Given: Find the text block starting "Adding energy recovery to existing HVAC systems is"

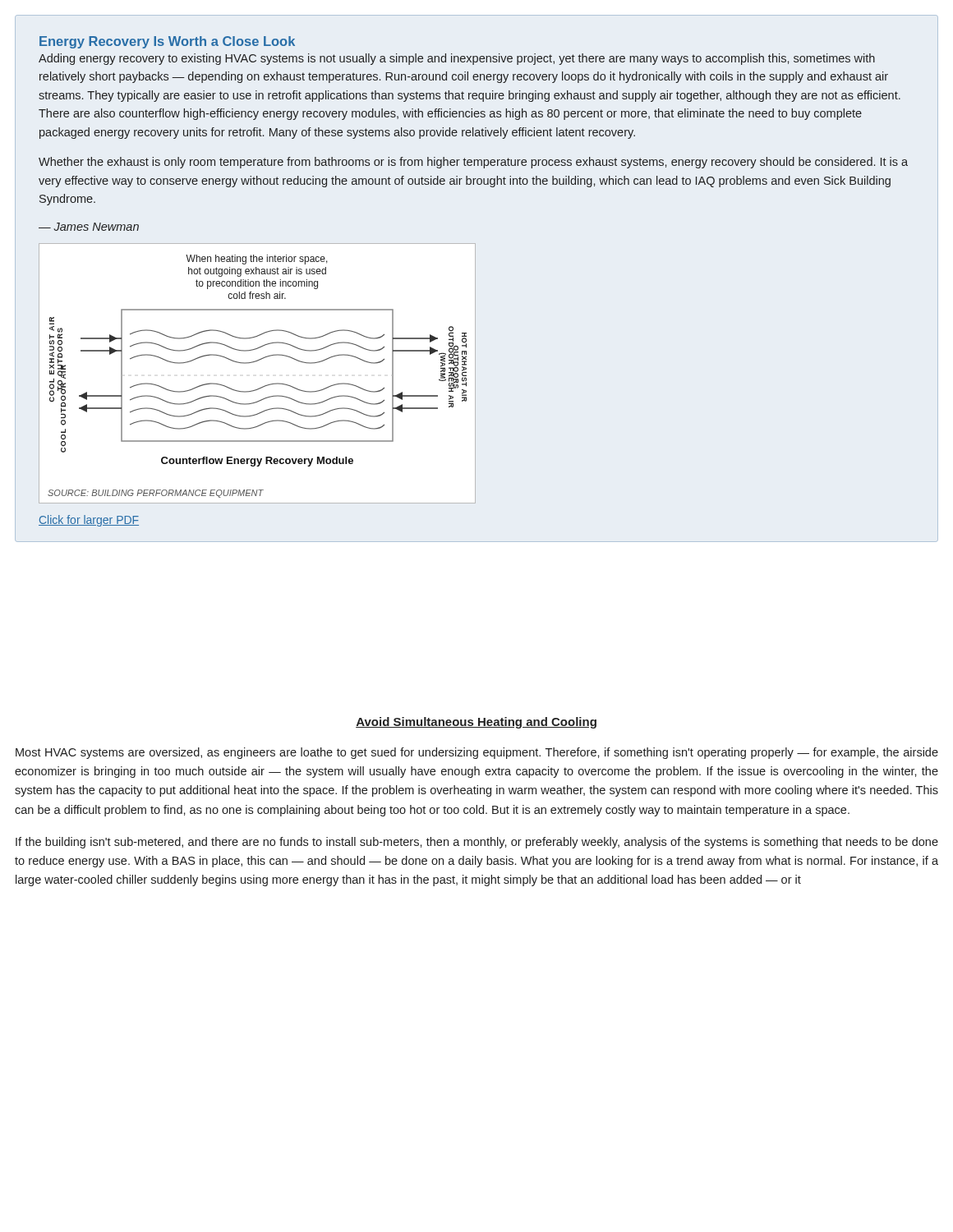Looking at the screenshot, I should (470, 95).
